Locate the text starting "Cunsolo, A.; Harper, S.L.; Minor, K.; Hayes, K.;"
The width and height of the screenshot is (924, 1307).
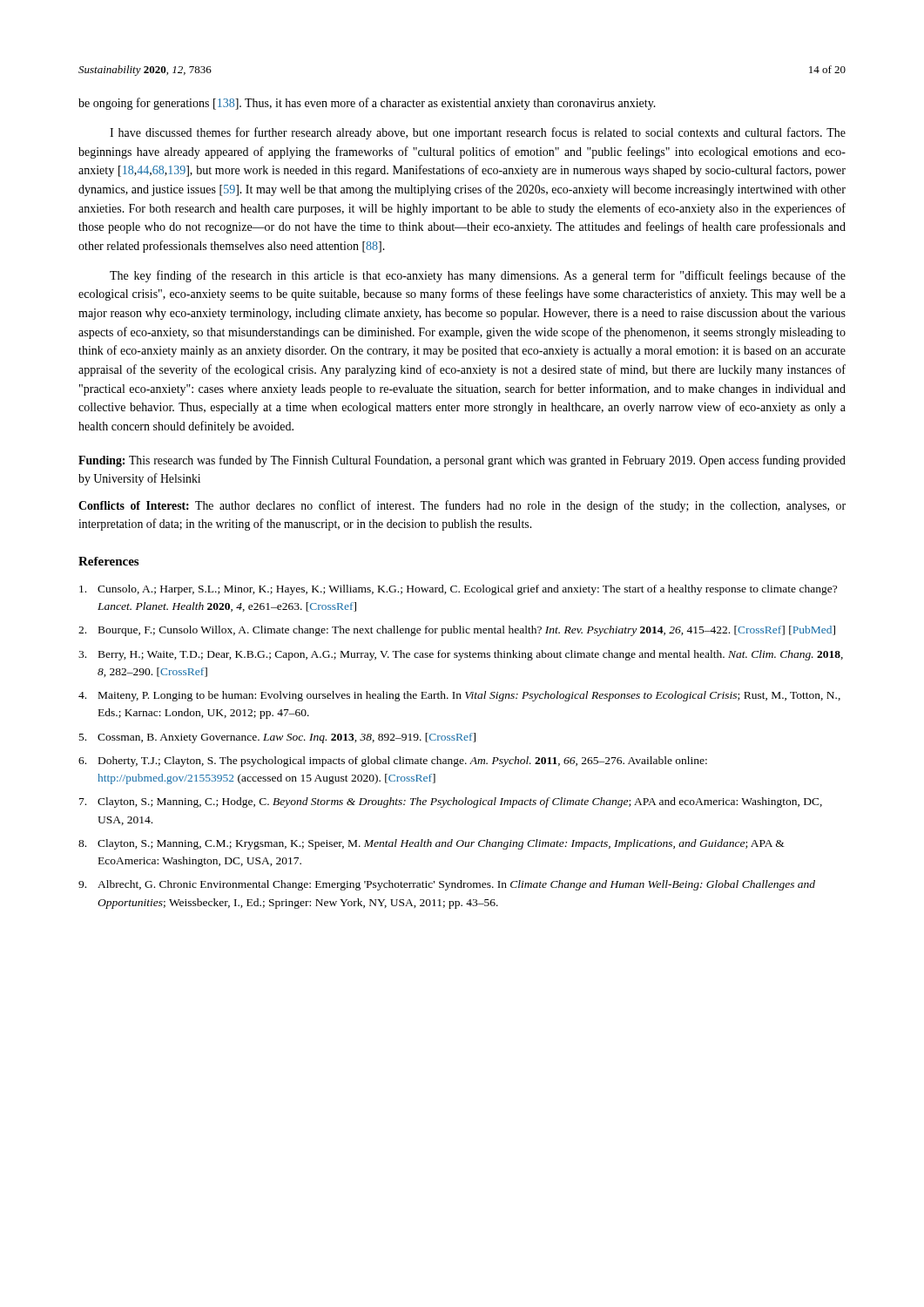[x=462, y=598]
